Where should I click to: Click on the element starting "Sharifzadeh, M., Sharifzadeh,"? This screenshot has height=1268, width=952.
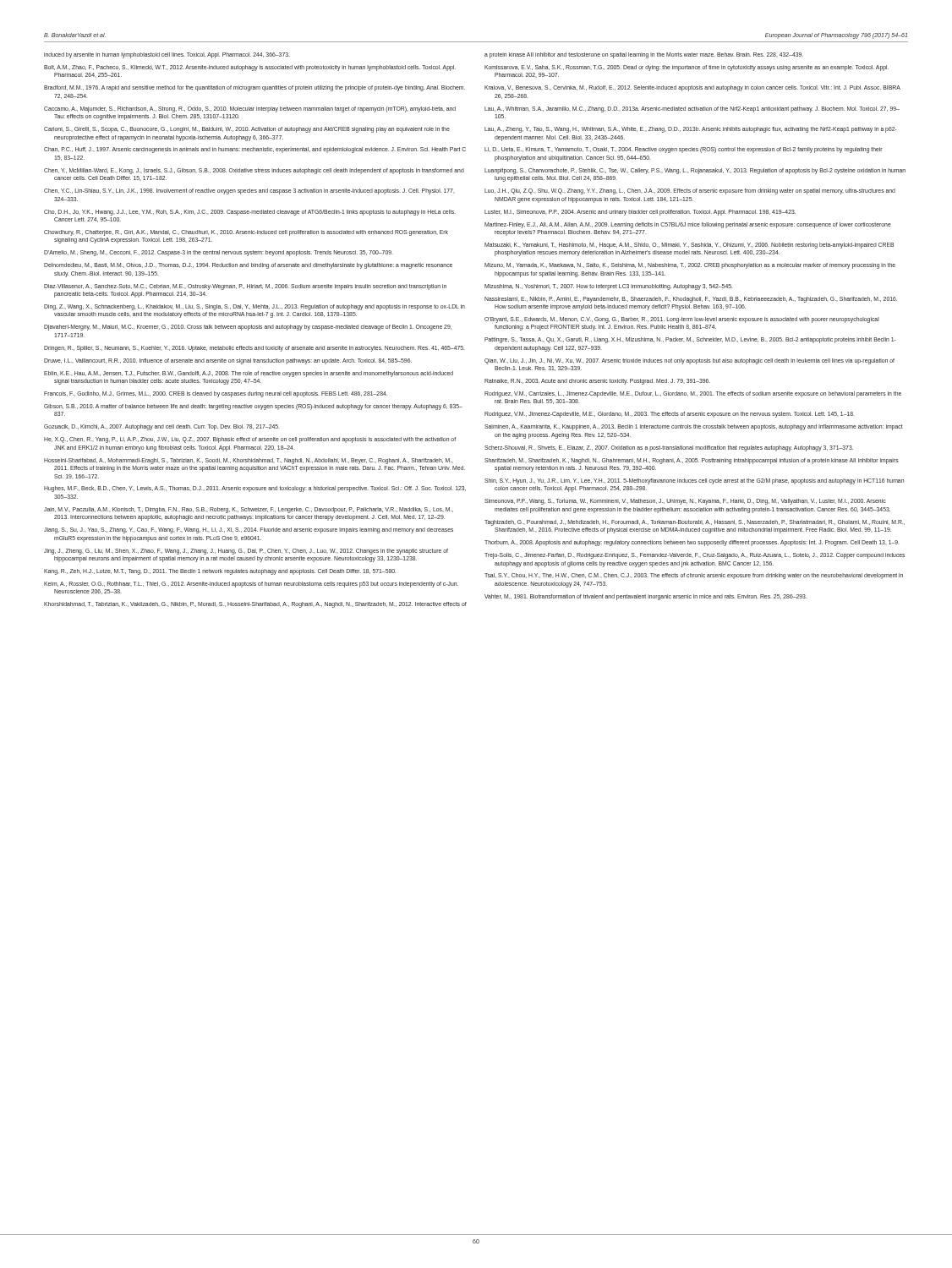tap(691, 464)
